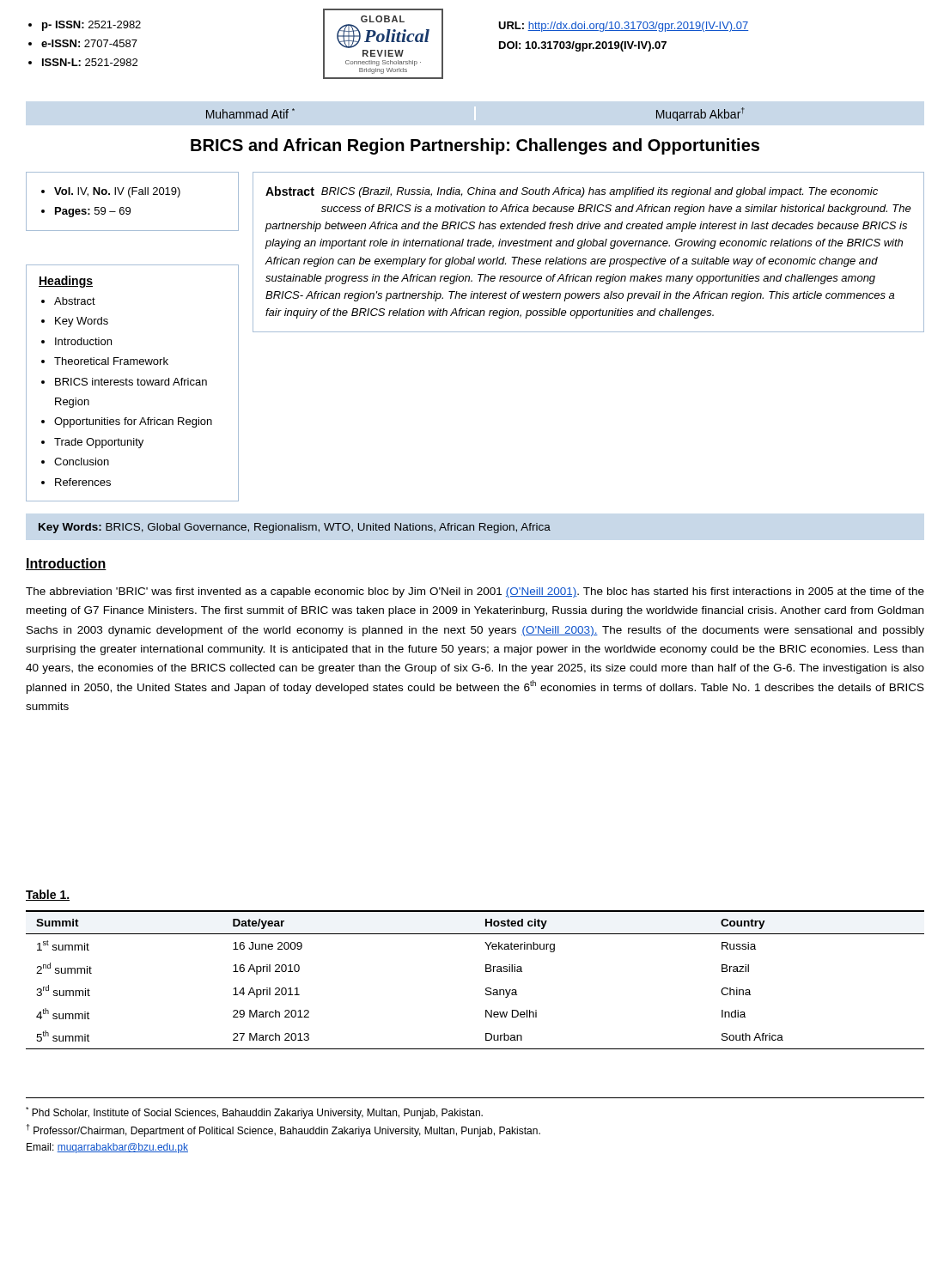Find a table
950x1288 pixels.
475,980
